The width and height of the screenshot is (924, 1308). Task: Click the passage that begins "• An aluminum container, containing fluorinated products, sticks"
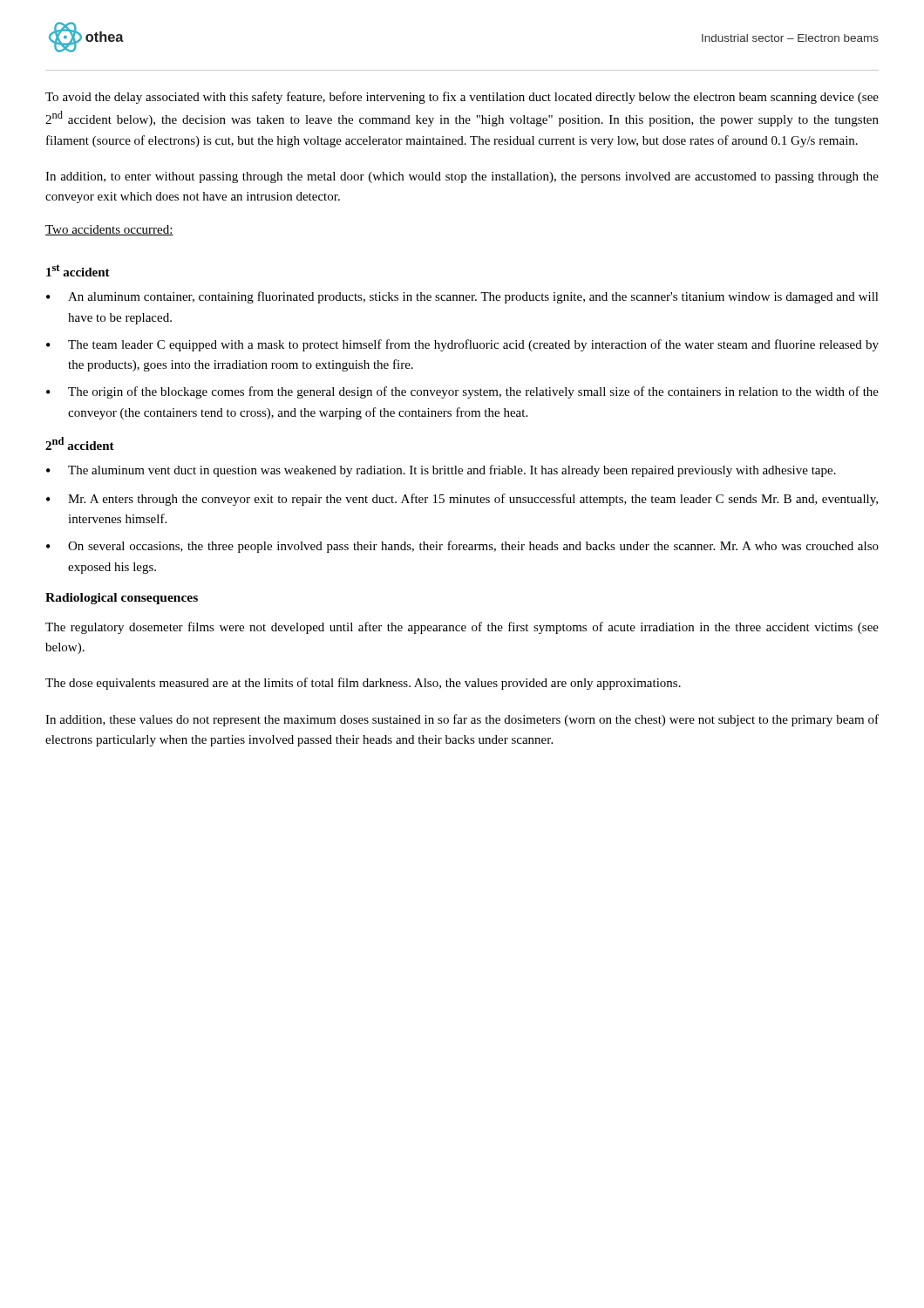pyautogui.click(x=462, y=307)
